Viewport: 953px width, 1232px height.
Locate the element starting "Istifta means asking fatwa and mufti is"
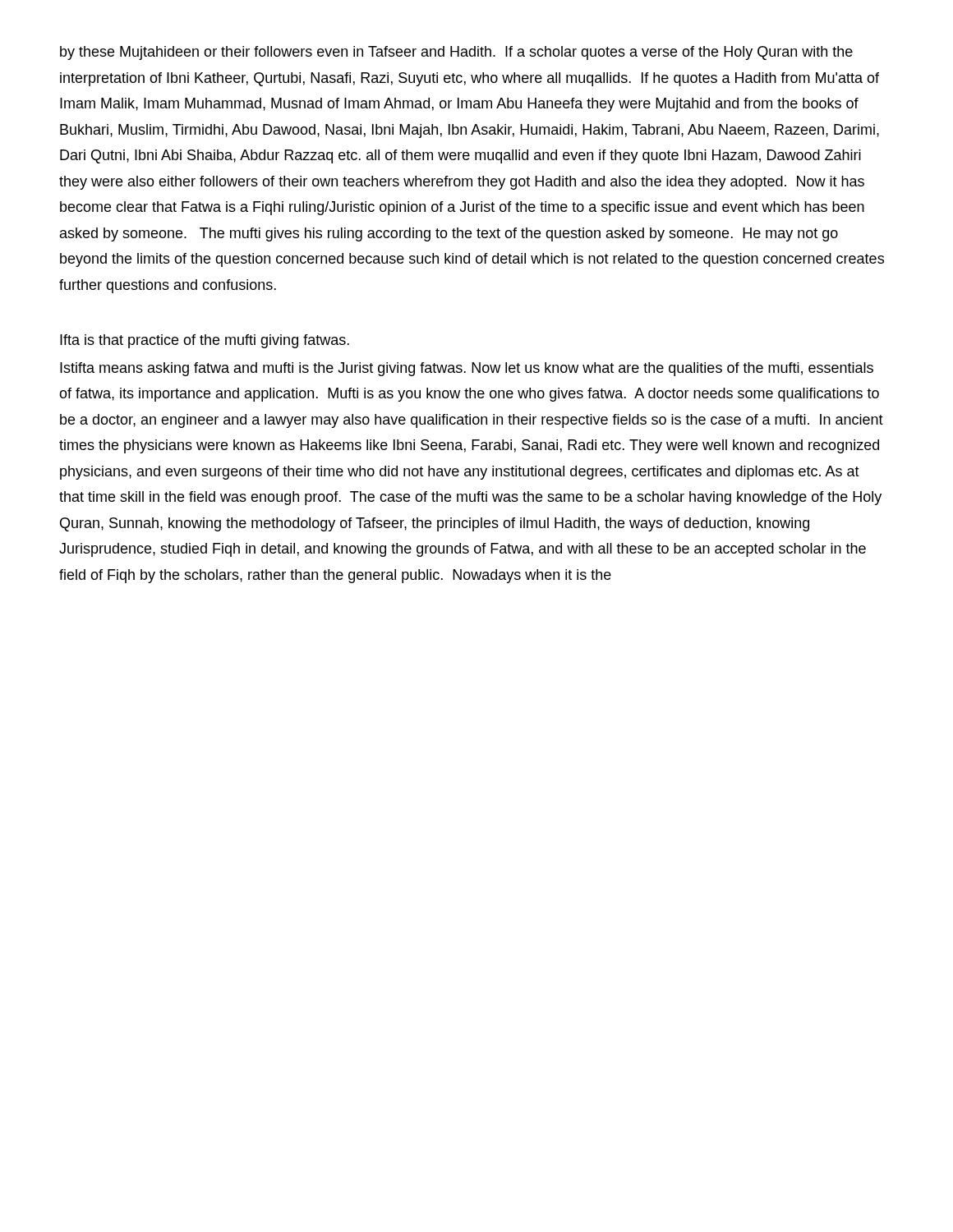tap(471, 471)
